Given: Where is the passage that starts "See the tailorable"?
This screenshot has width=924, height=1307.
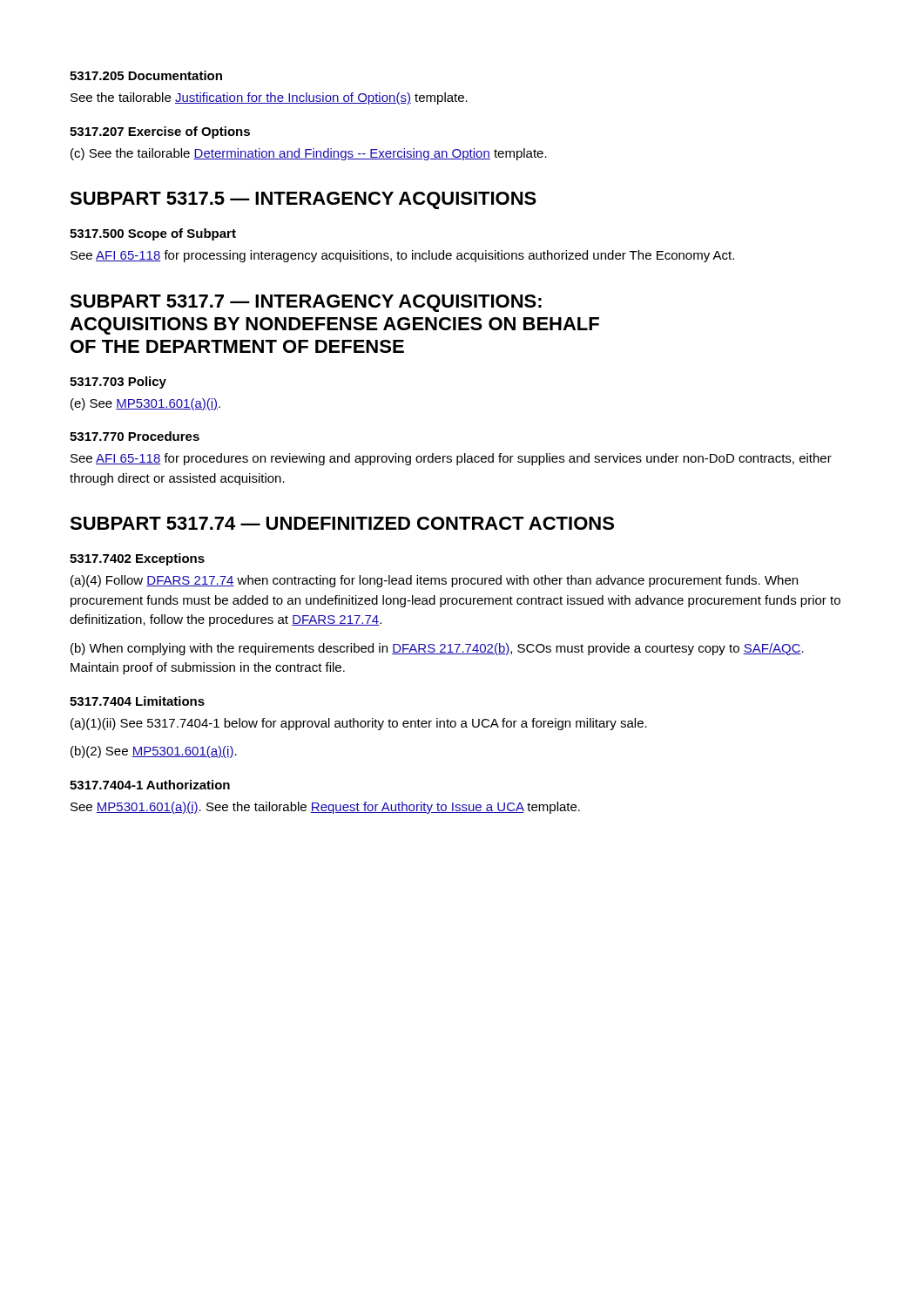Looking at the screenshot, I should (269, 97).
